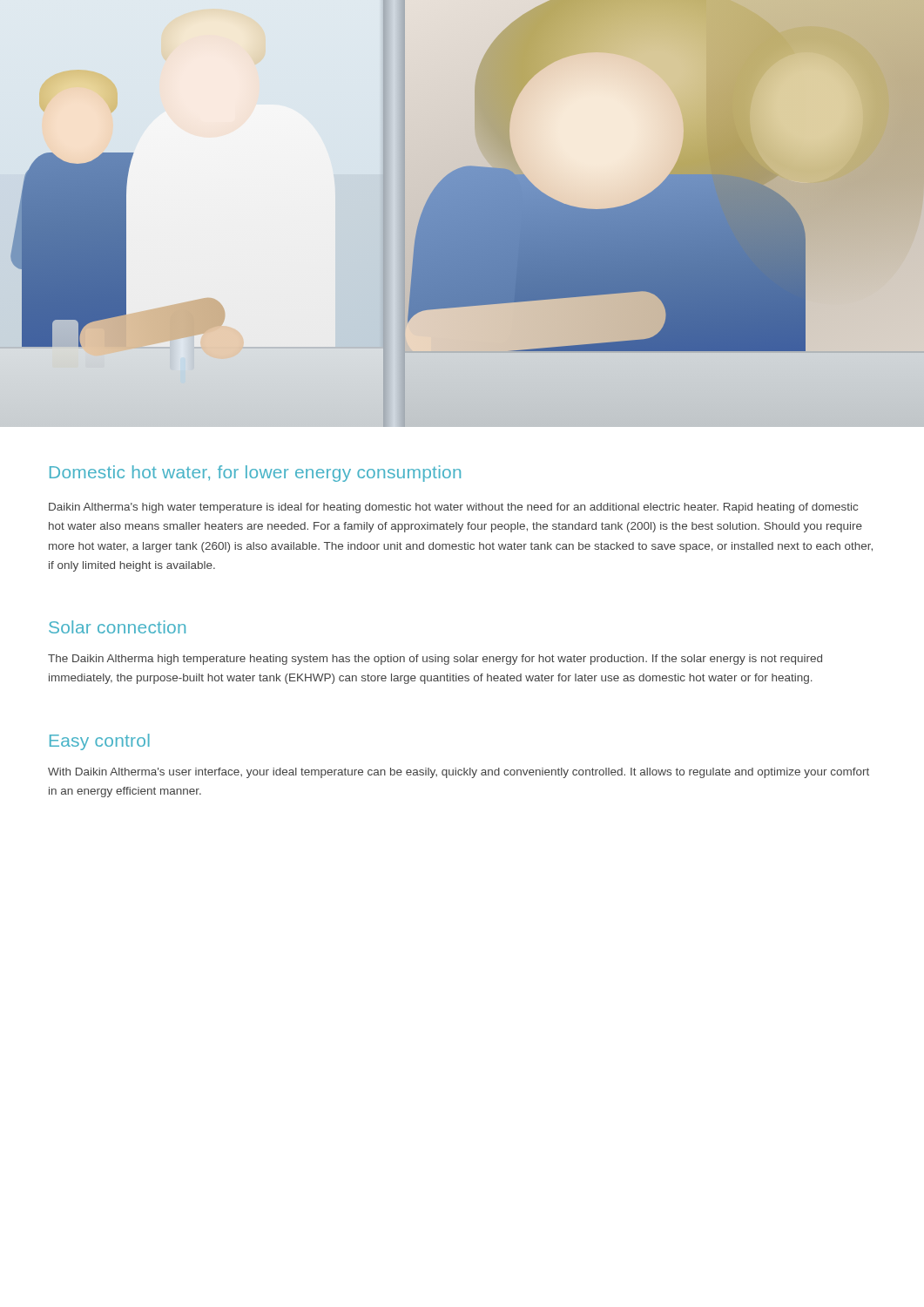Click on the photo

[462, 213]
